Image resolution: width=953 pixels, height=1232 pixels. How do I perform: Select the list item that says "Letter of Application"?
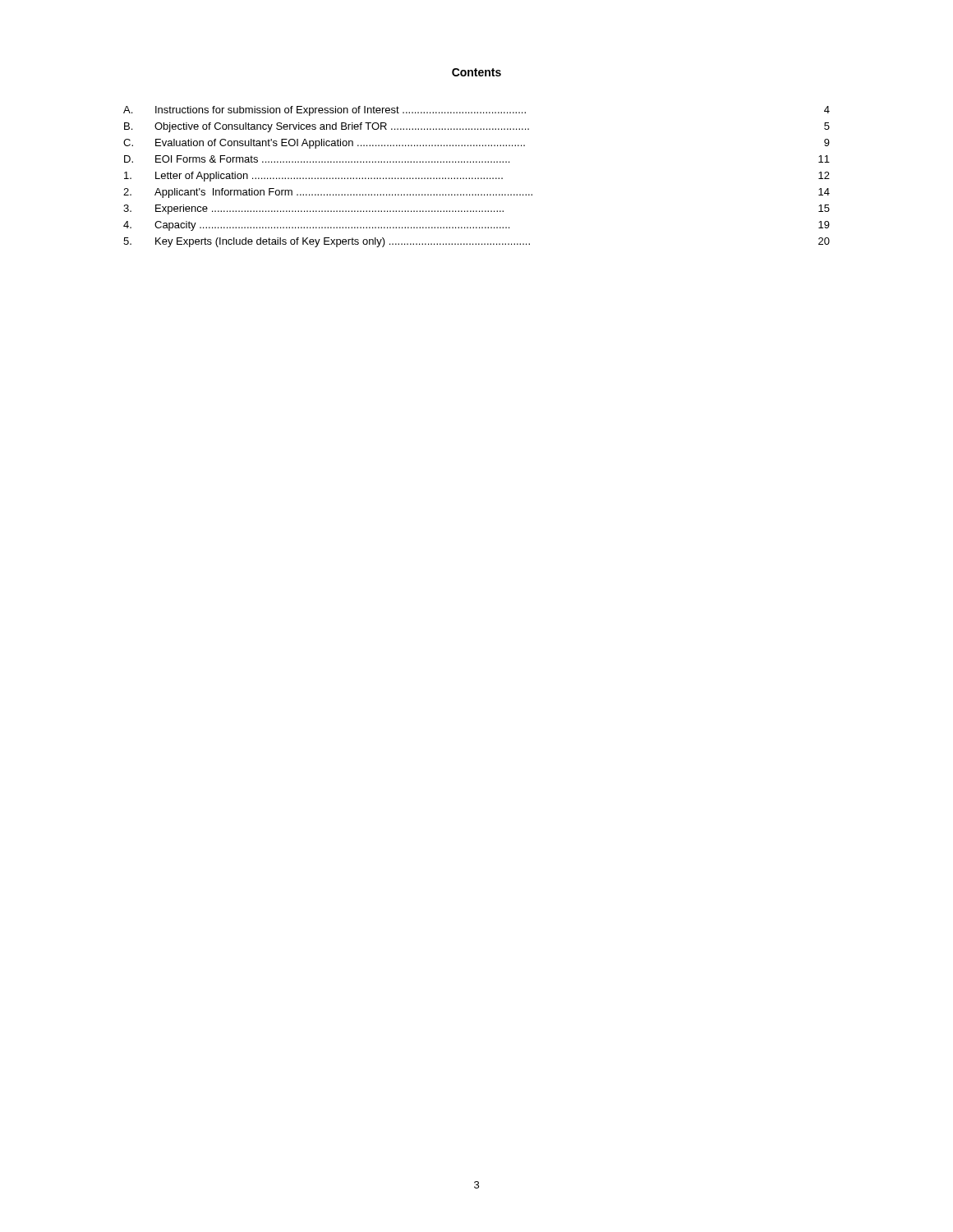pos(476,175)
